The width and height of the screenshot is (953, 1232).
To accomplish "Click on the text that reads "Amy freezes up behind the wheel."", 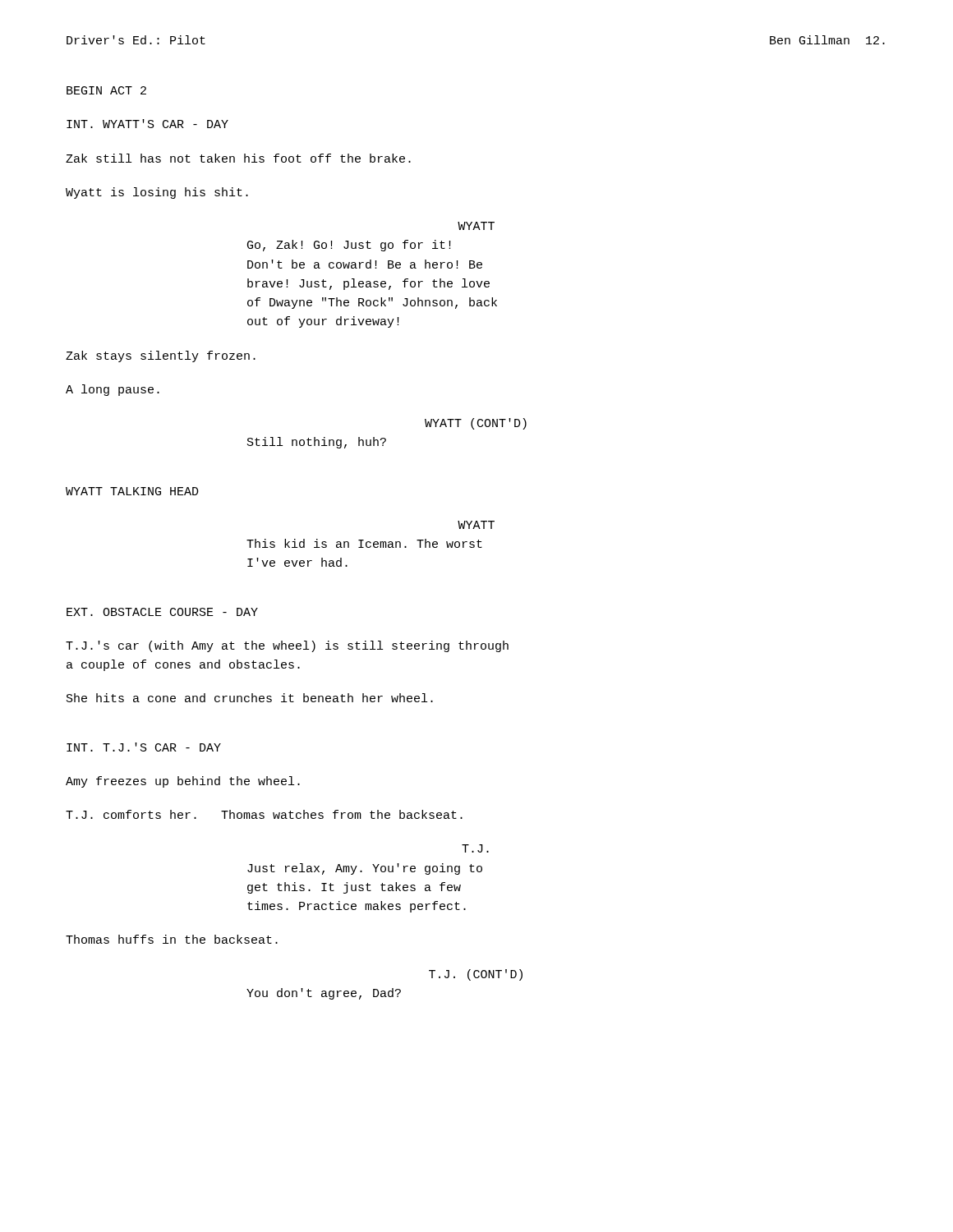I will pos(184,782).
